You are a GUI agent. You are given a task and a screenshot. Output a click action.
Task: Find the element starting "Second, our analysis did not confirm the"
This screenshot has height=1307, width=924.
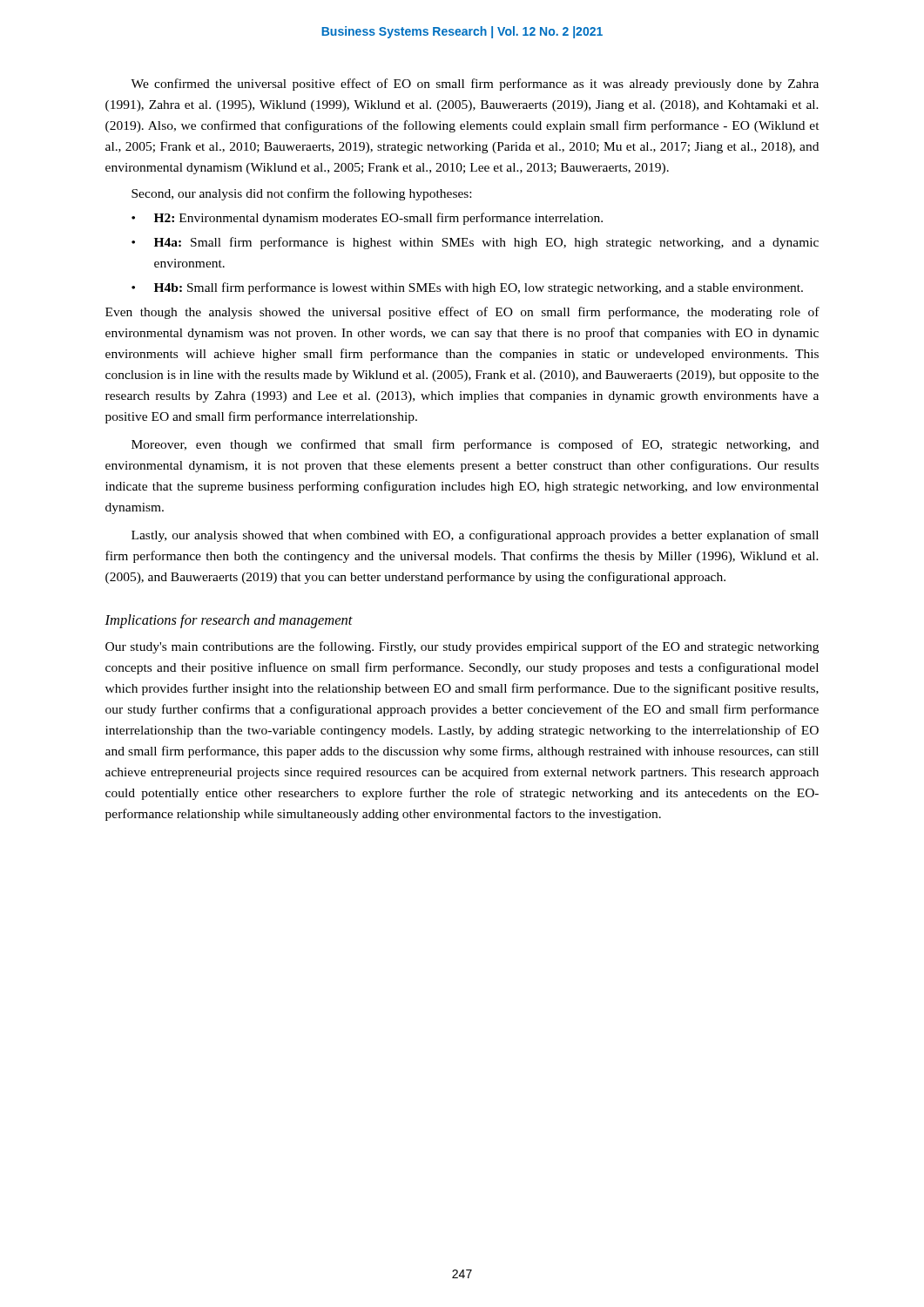click(x=302, y=193)
